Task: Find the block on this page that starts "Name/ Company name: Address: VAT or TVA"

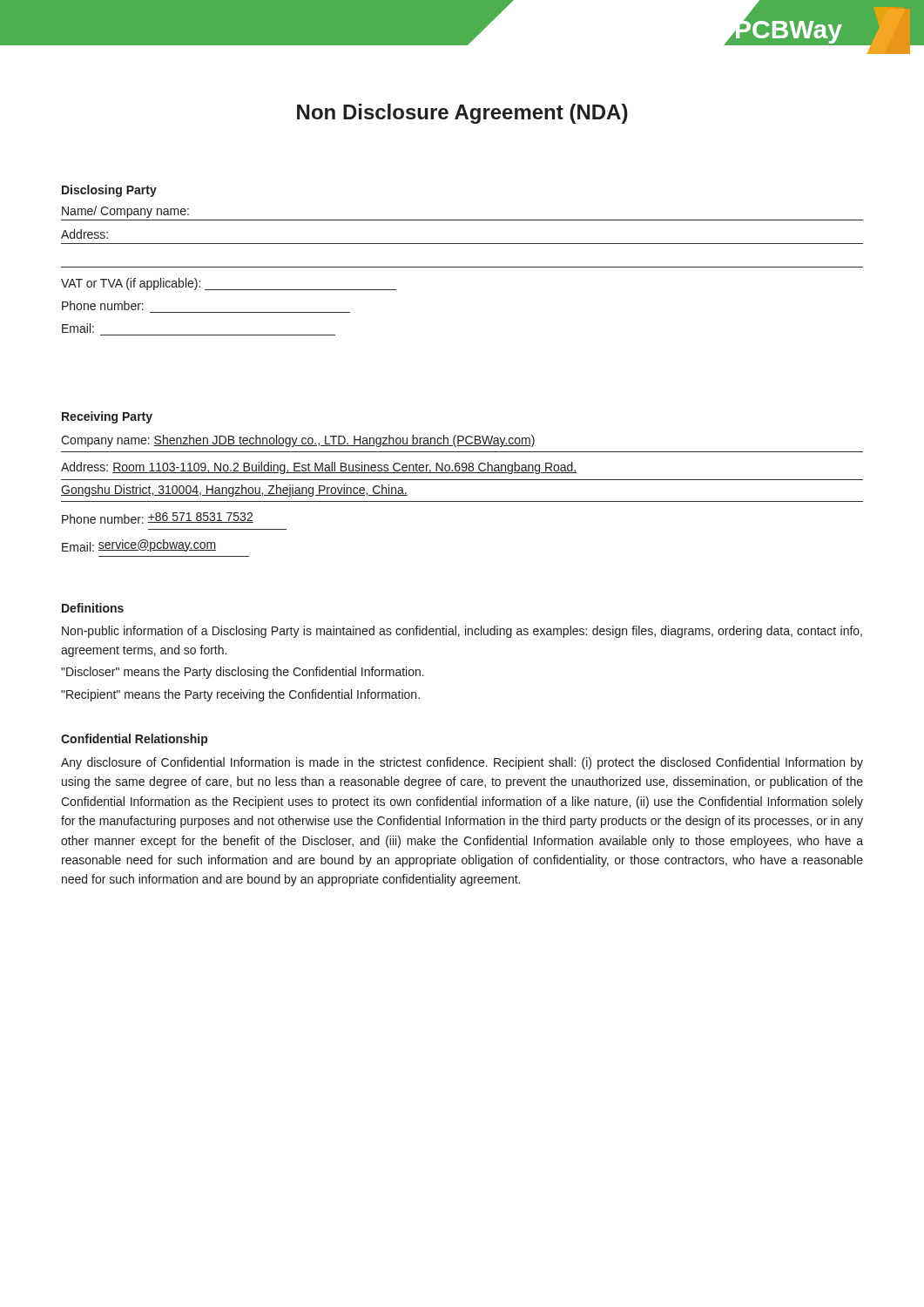Action: (462, 270)
